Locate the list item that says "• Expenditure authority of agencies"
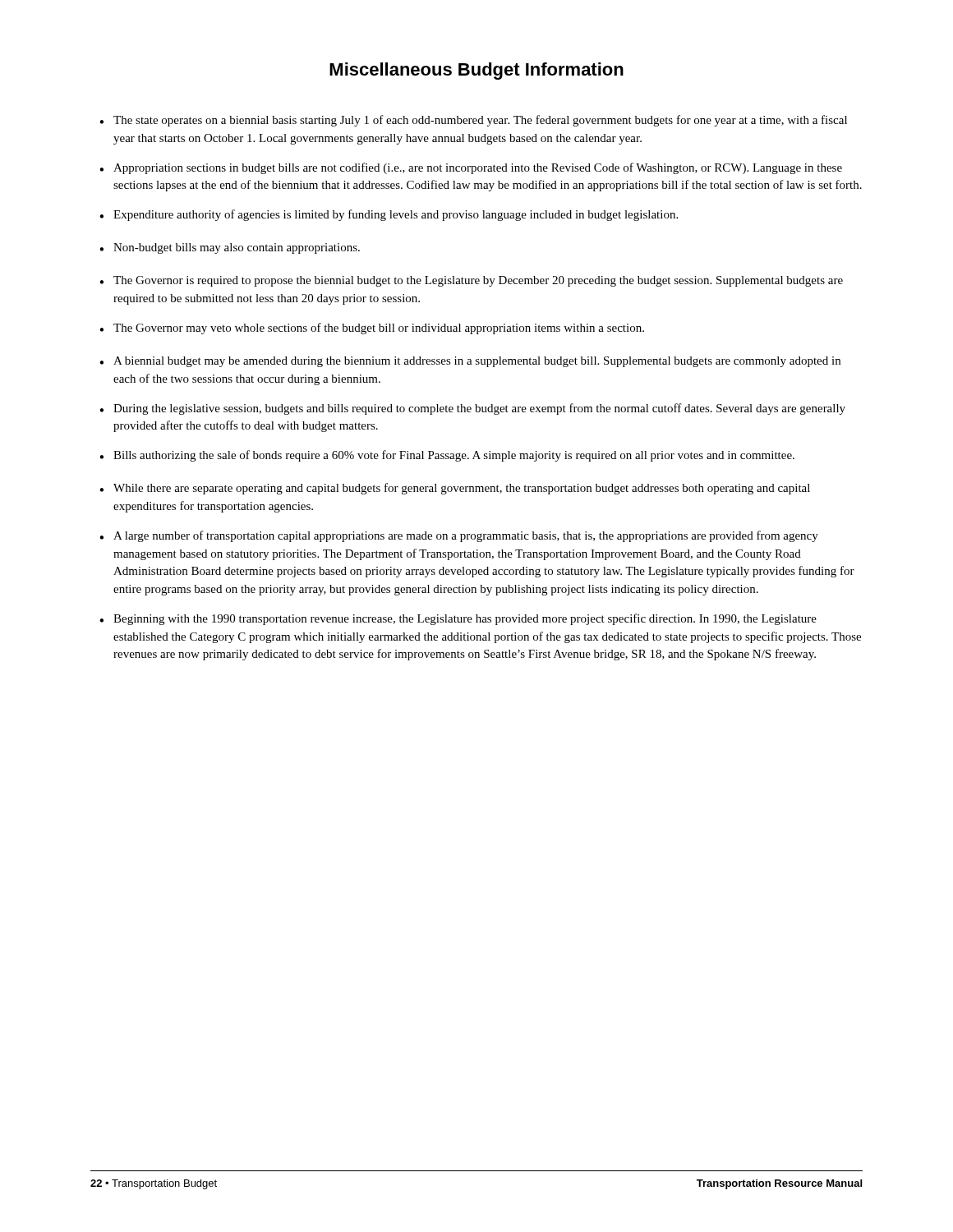Viewport: 953px width, 1232px height. click(476, 217)
